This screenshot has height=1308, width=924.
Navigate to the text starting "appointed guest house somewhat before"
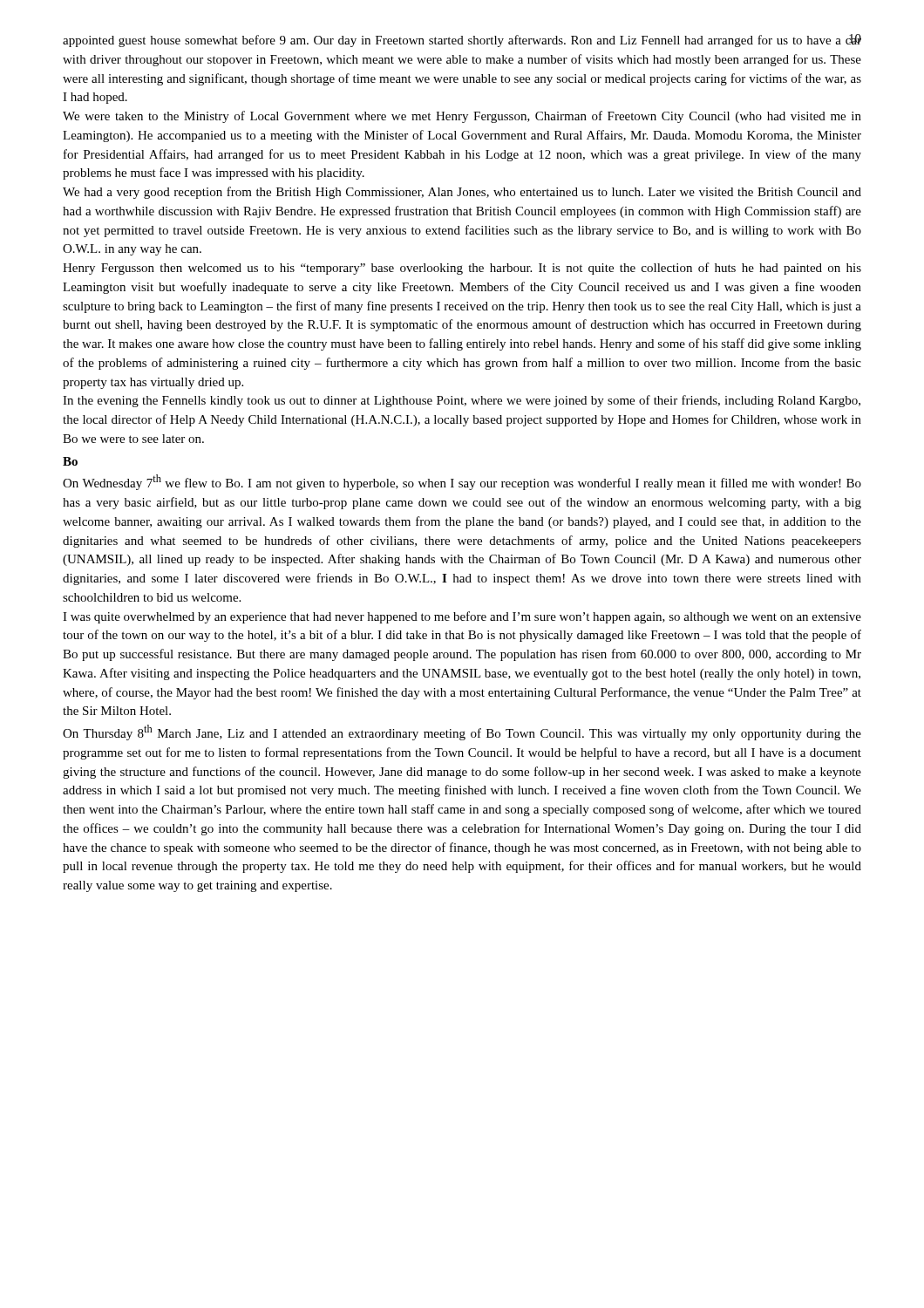pos(462,69)
